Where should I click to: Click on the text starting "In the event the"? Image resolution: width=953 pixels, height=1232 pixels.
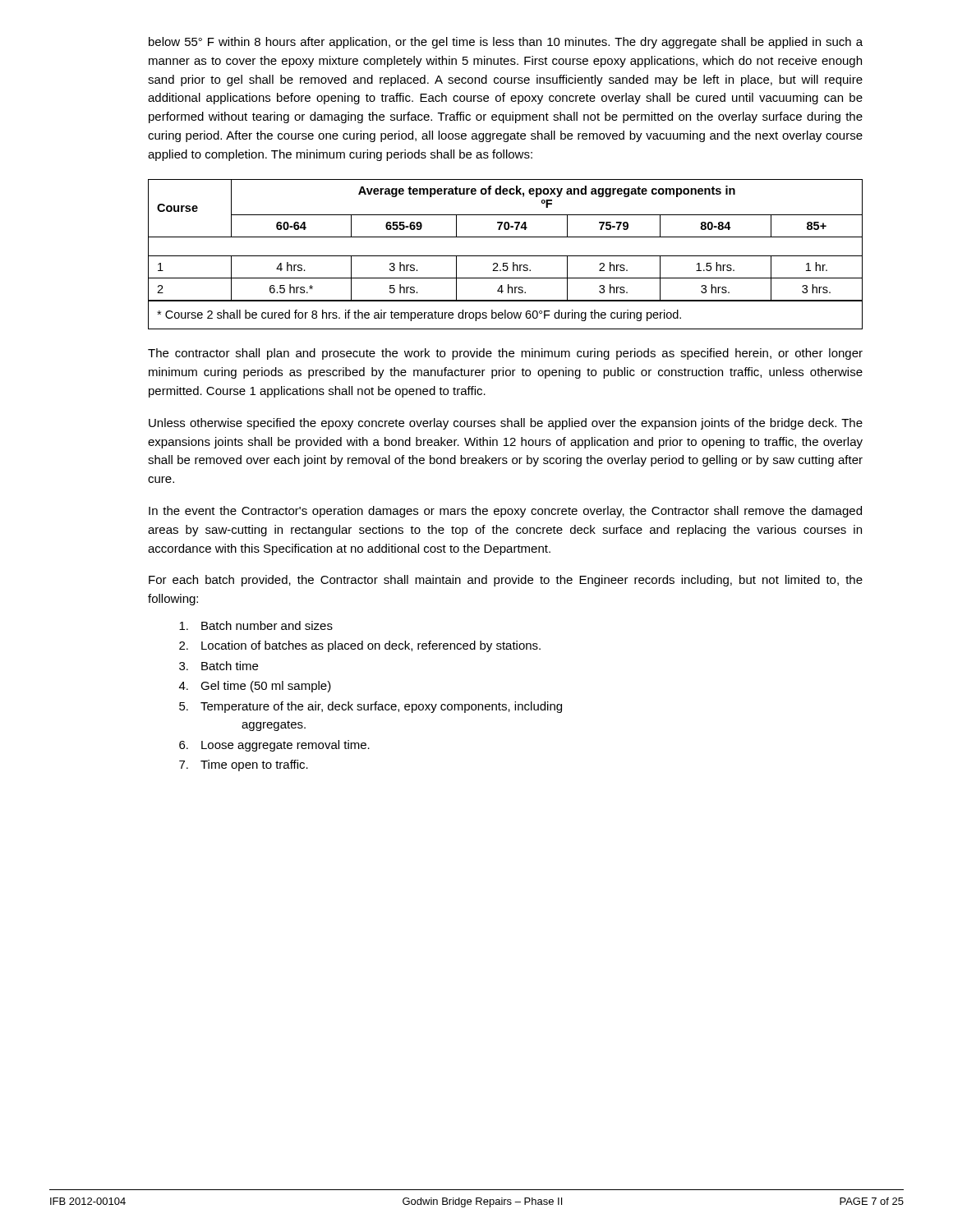click(505, 529)
